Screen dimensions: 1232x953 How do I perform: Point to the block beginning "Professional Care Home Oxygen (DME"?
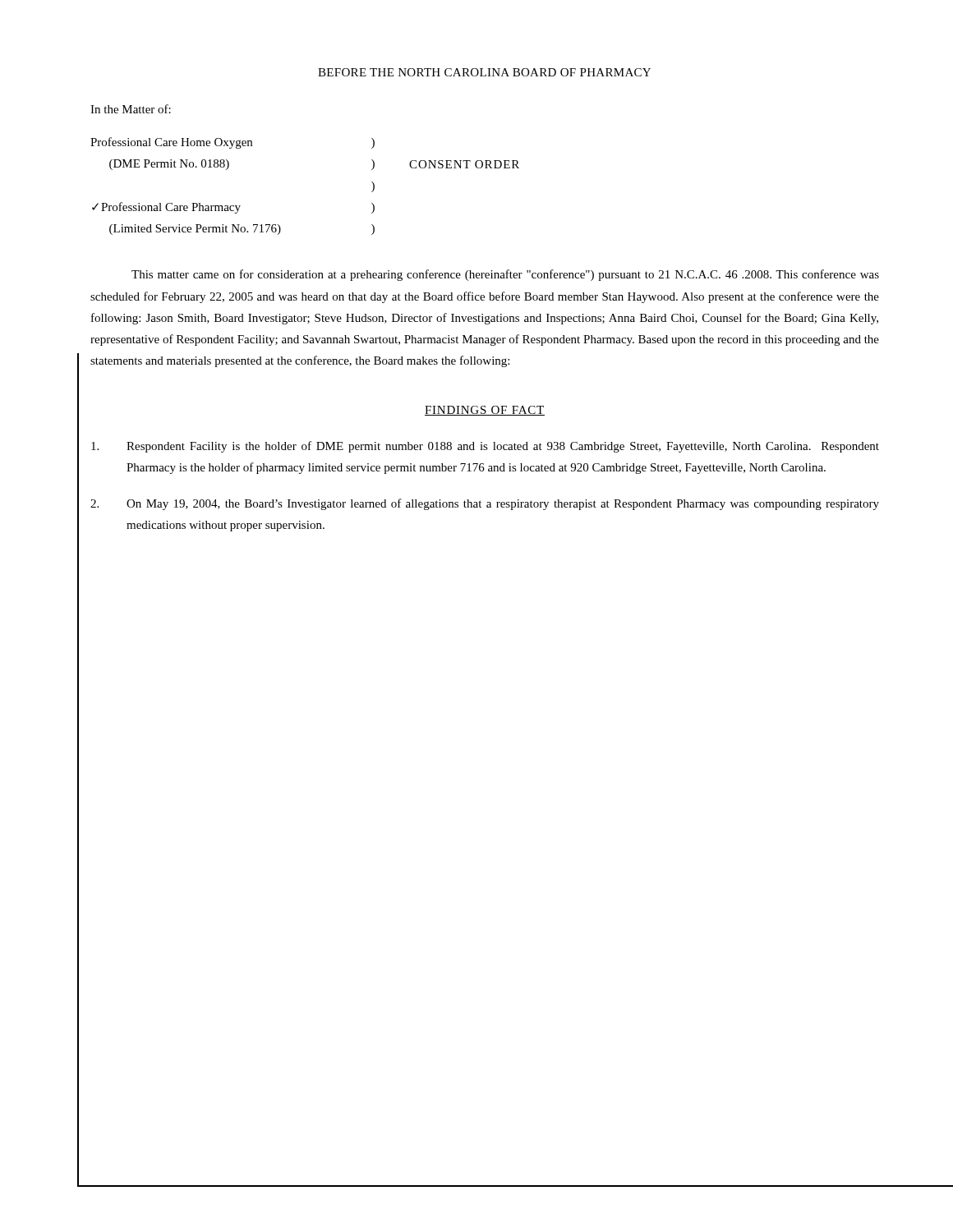point(171,143)
